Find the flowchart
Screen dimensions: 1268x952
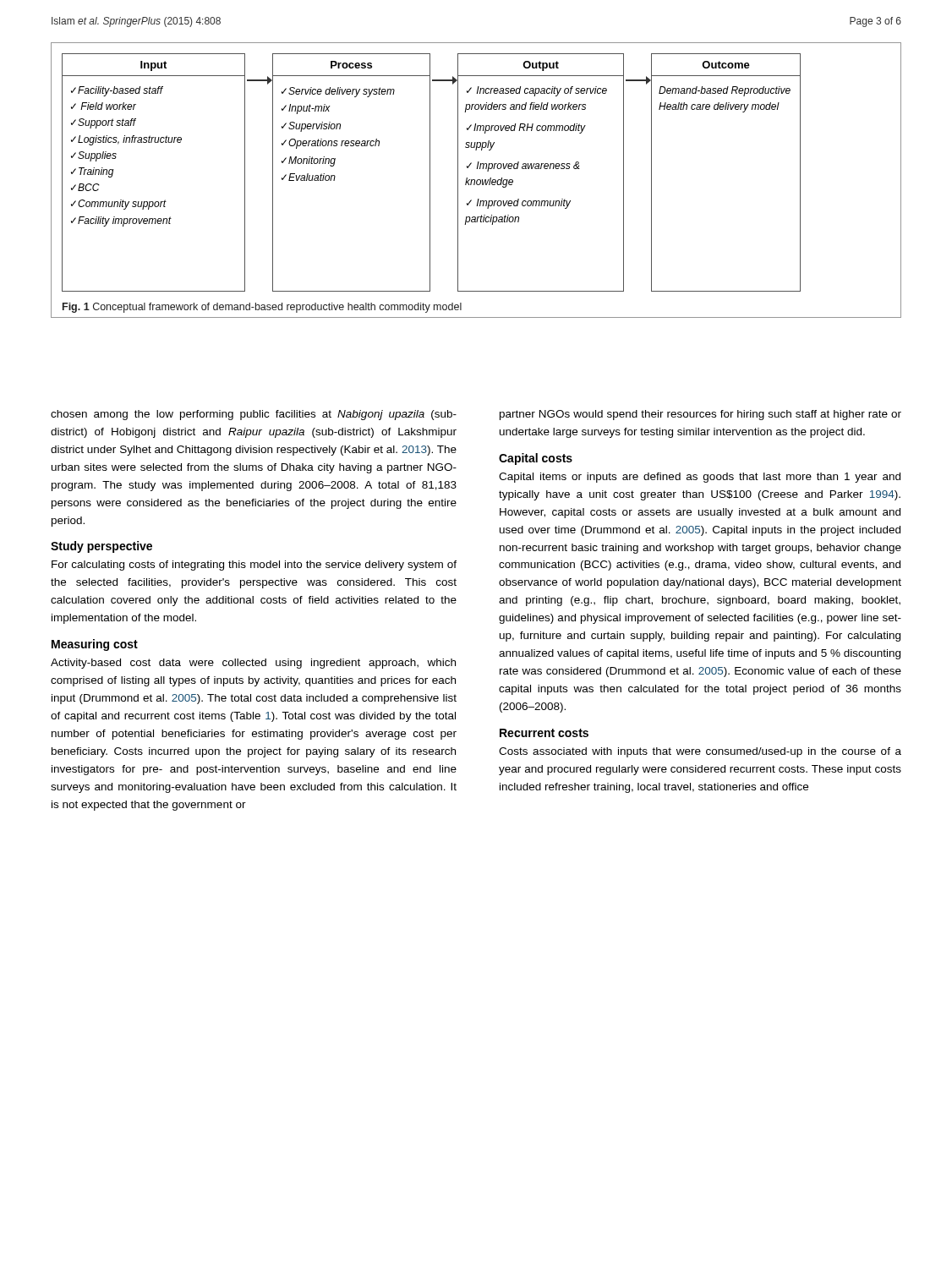click(476, 180)
